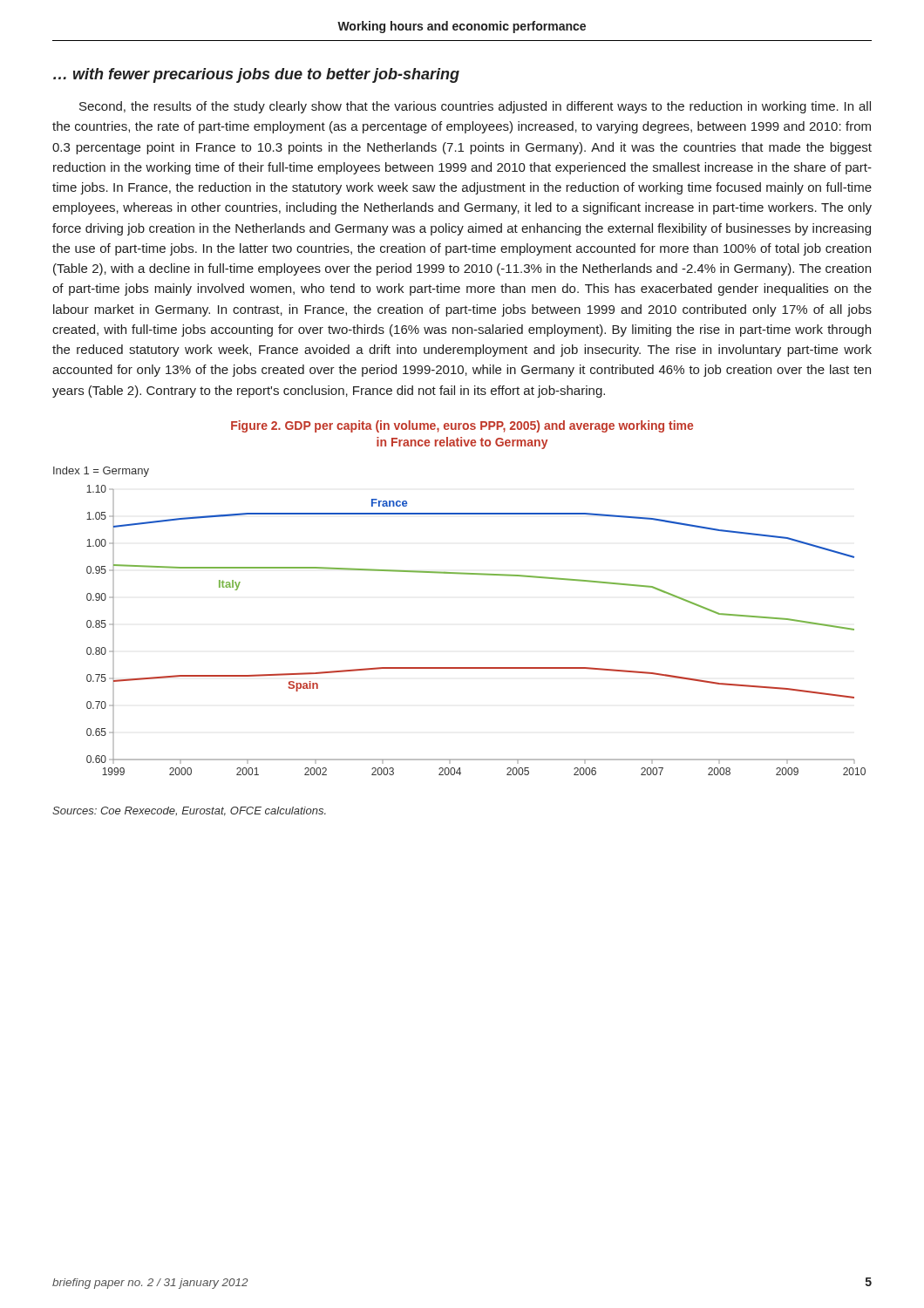Find the section header that reads "… with fewer precarious jobs due"

click(x=256, y=74)
